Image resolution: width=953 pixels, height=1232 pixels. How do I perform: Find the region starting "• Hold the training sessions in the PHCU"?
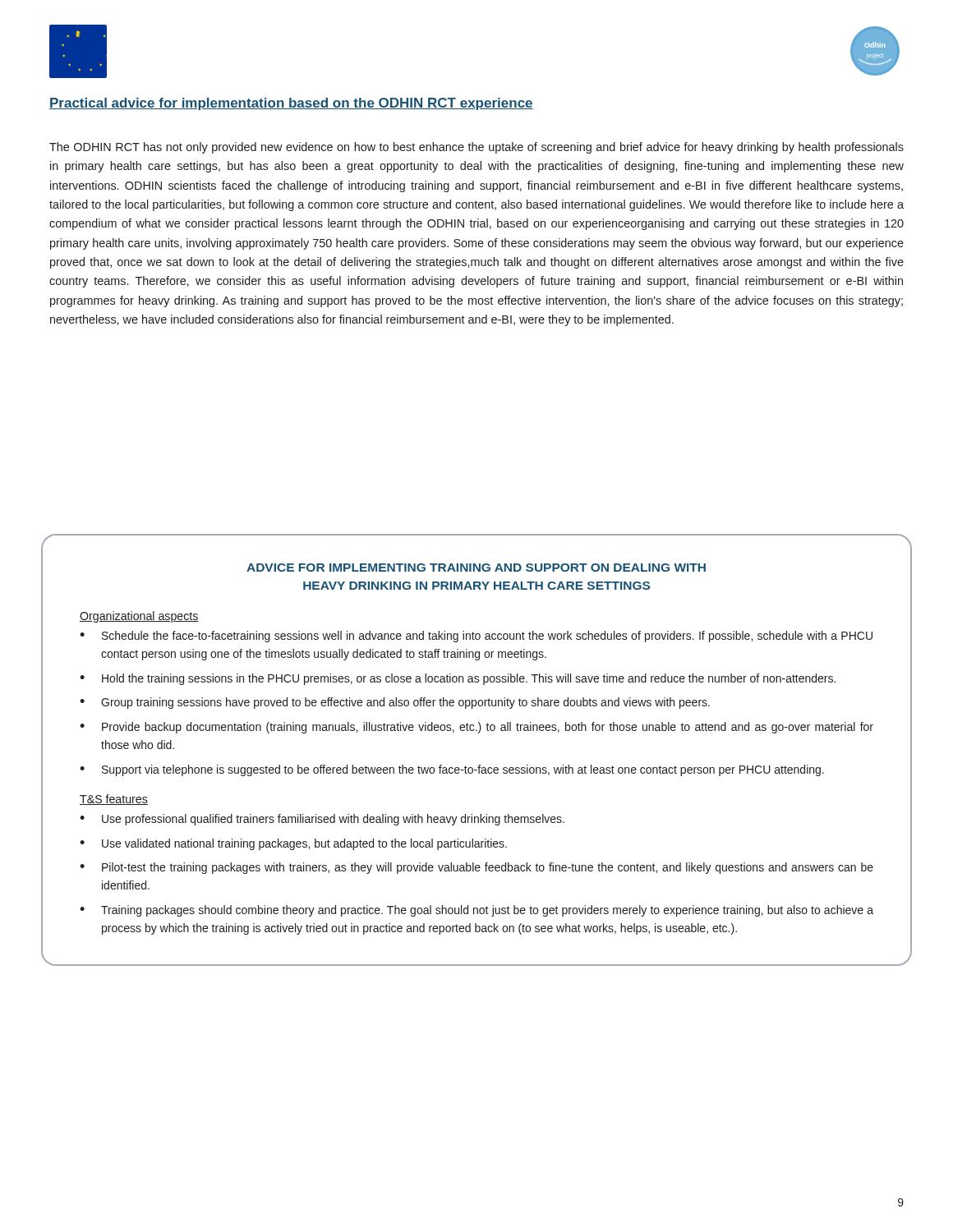[458, 679]
